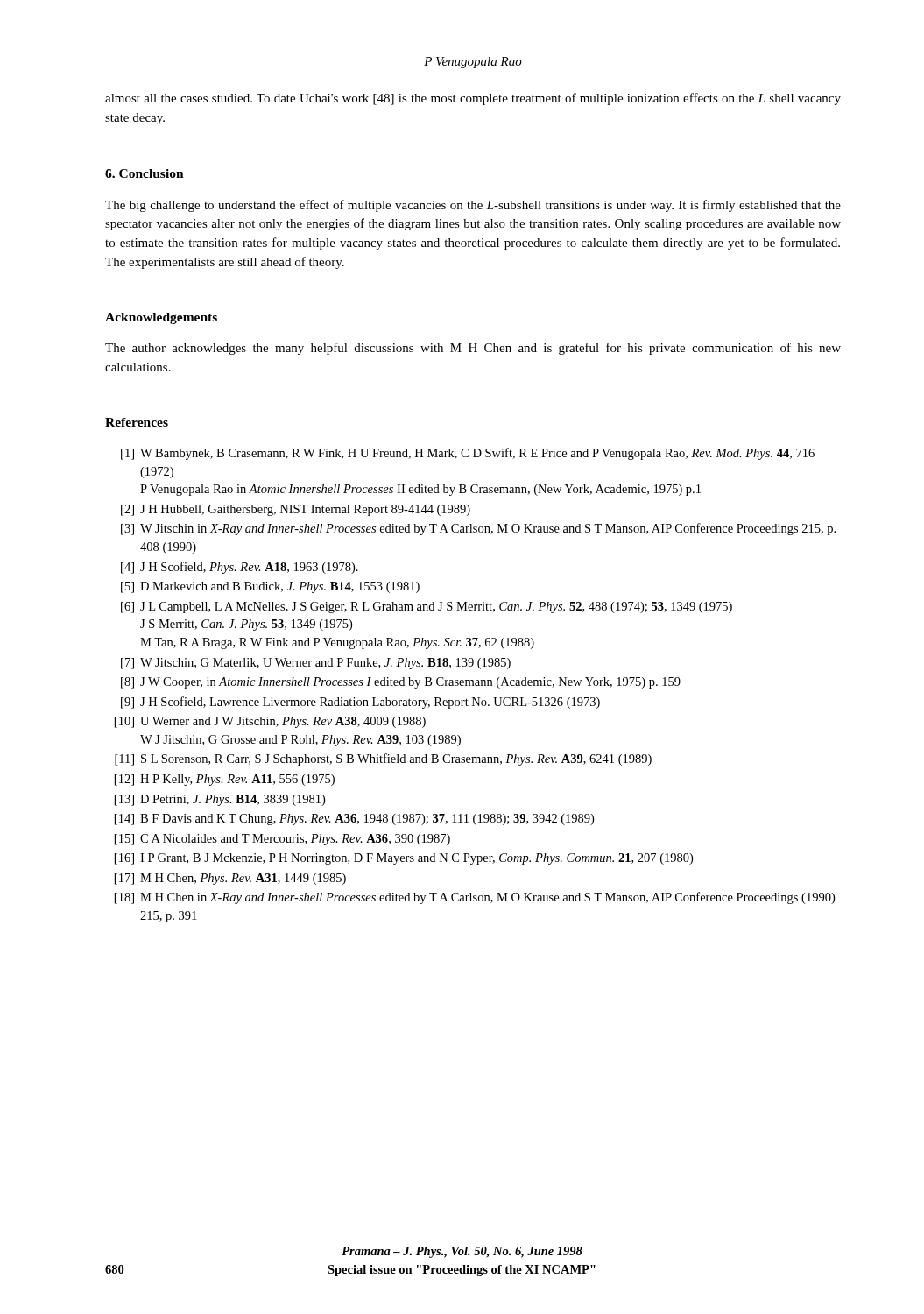924x1314 pixels.
Task: Locate the block of text that opens with "[14] B F Davis and K"
Action: pyautogui.click(x=473, y=819)
